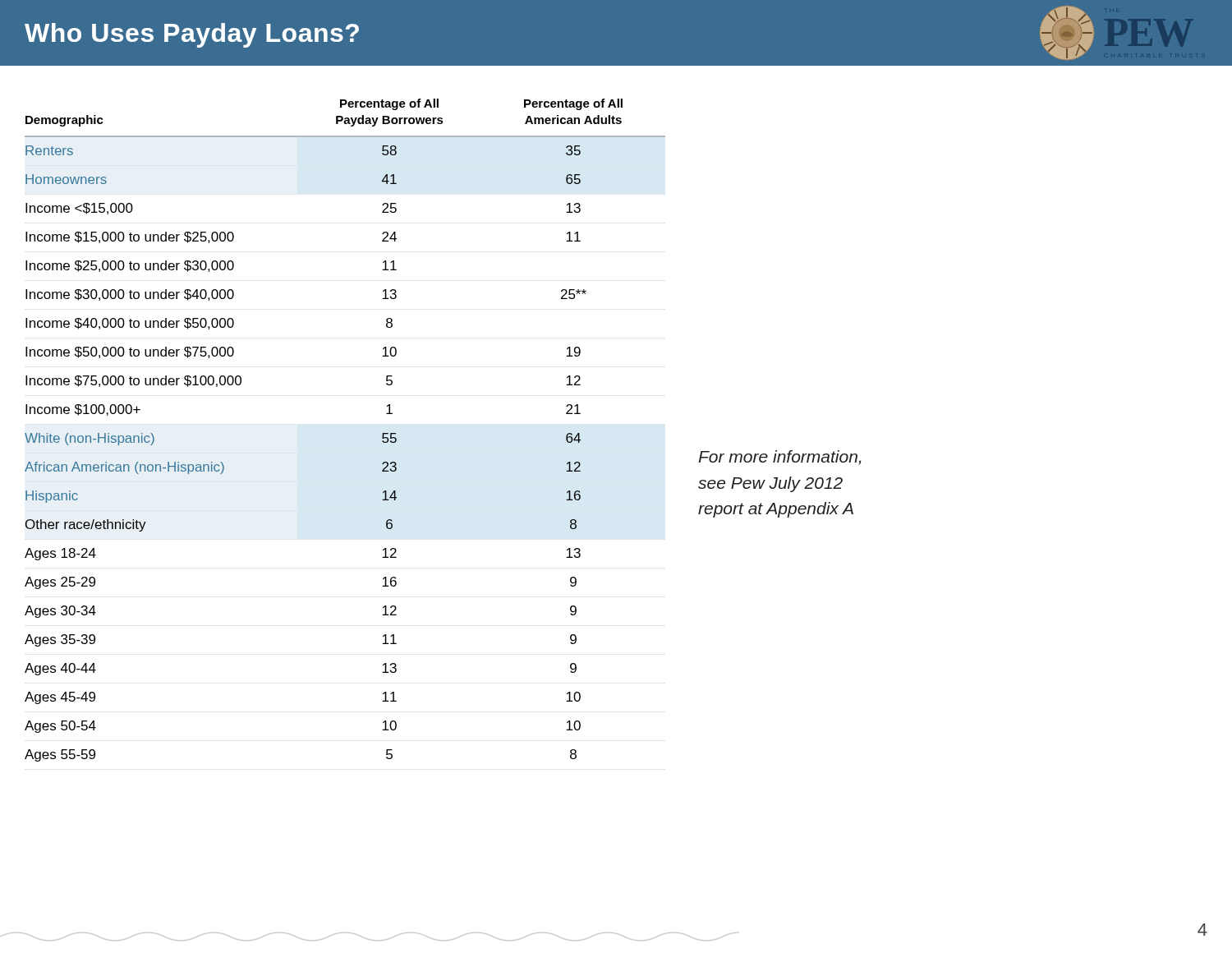This screenshot has height=953, width=1232.
Task: Find "Who Uses Payday Loans?" on this page
Action: pyautogui.click(x=193, y=32)
